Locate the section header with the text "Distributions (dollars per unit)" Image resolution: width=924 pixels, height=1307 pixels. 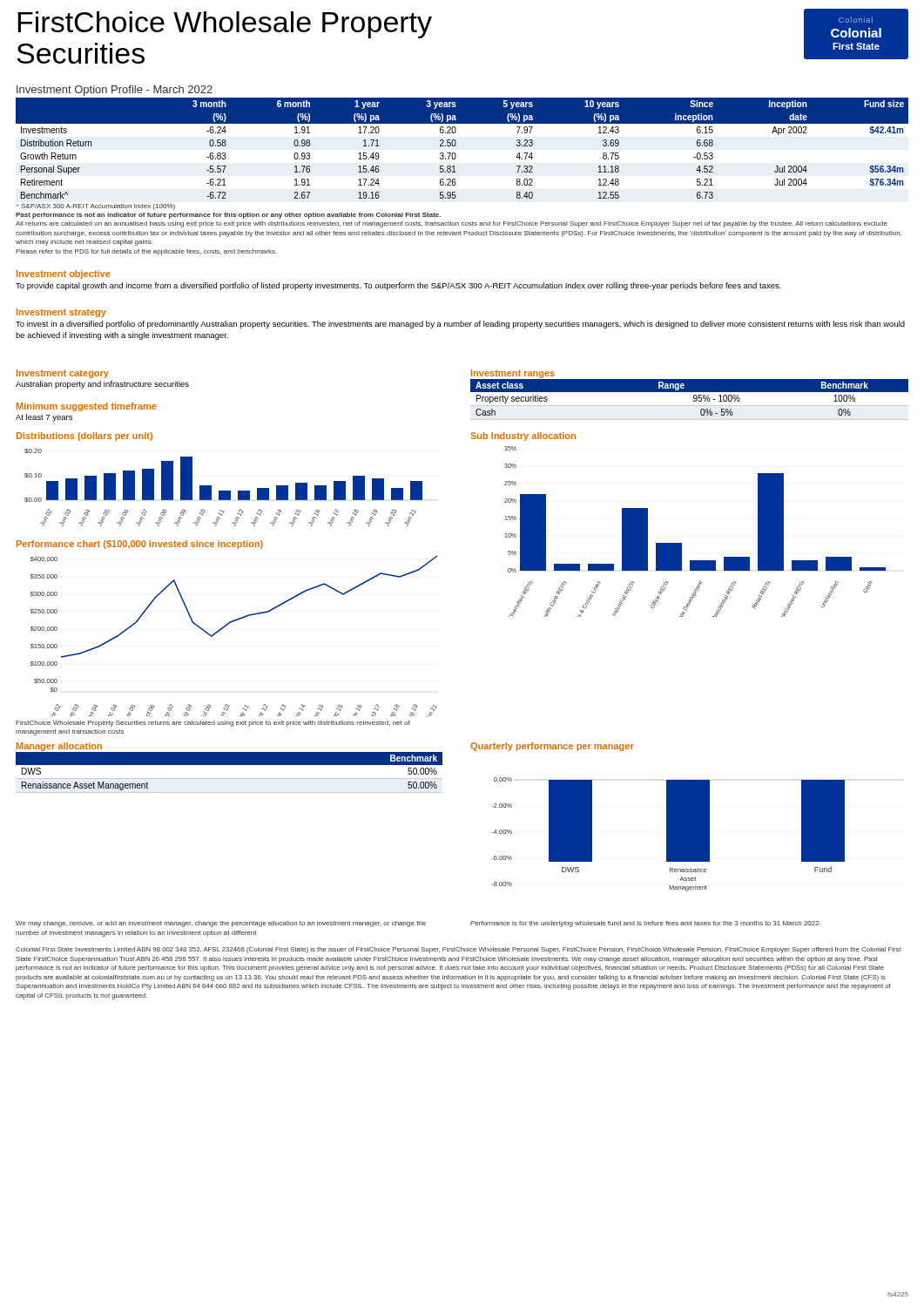(84, 436)
